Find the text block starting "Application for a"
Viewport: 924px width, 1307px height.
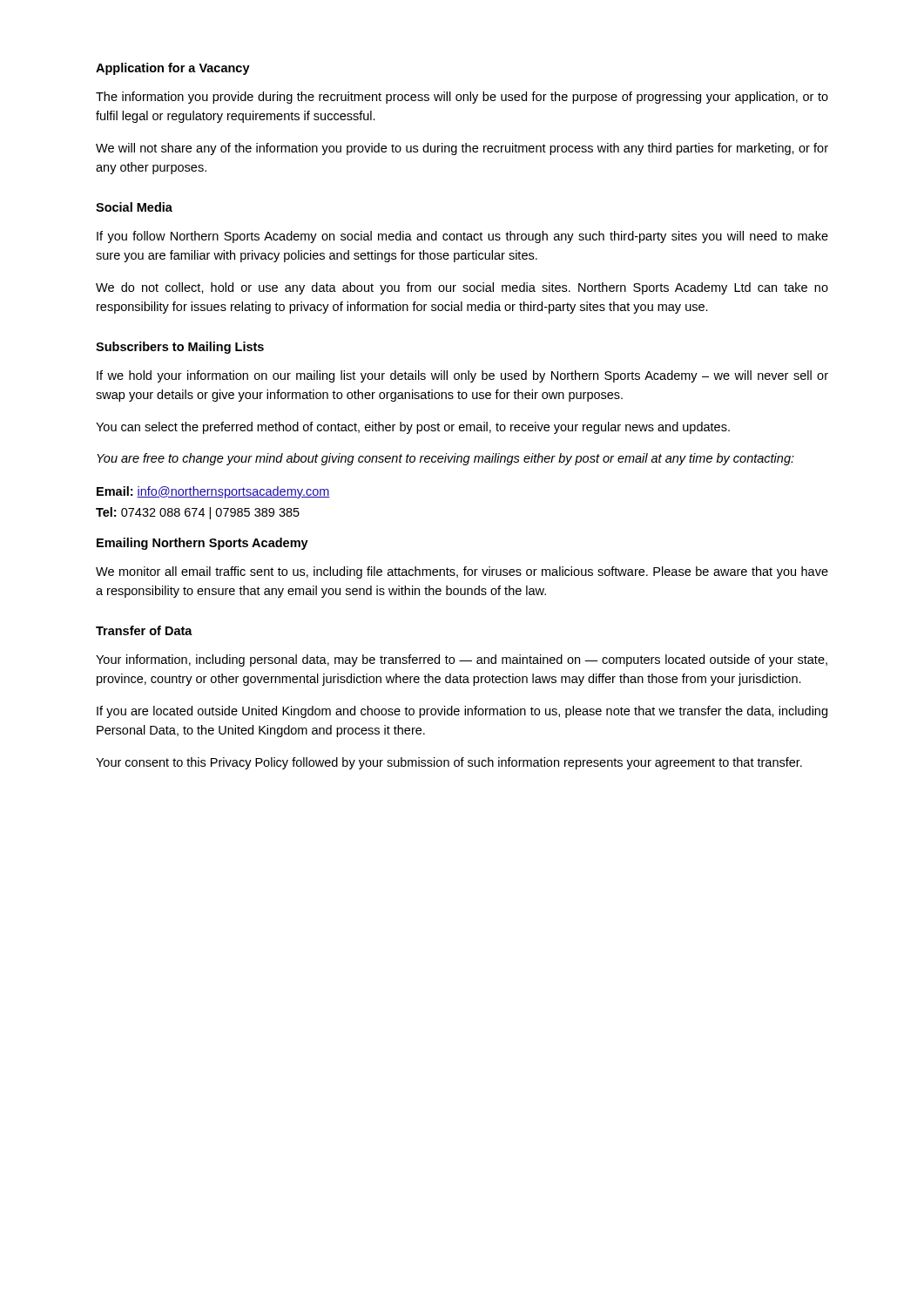pyautogui.click(x=173, y=68)
